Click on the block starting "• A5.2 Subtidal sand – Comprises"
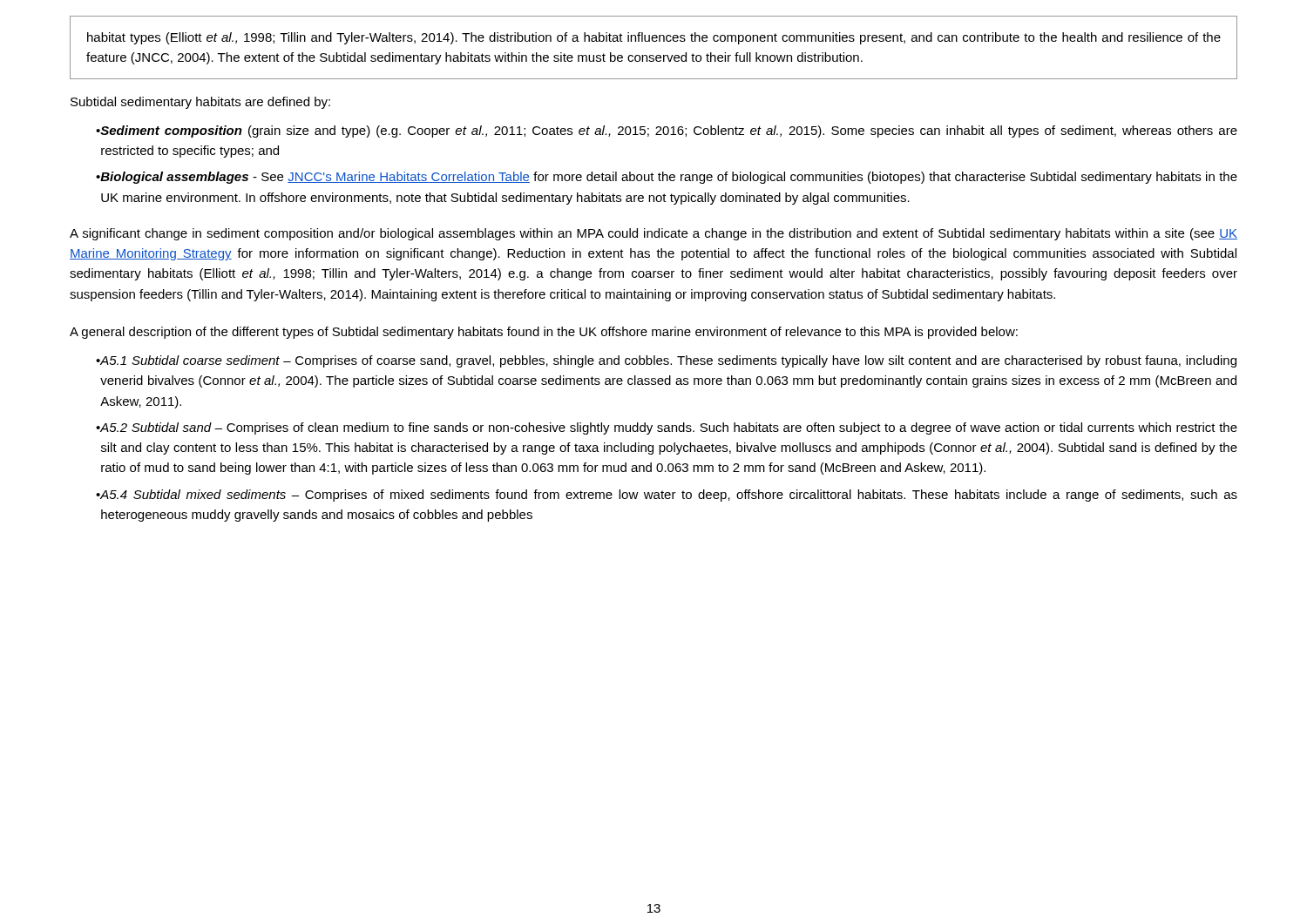Image resolution: width=1307 pixels, height=924 pixels. [x=654, y=447]
